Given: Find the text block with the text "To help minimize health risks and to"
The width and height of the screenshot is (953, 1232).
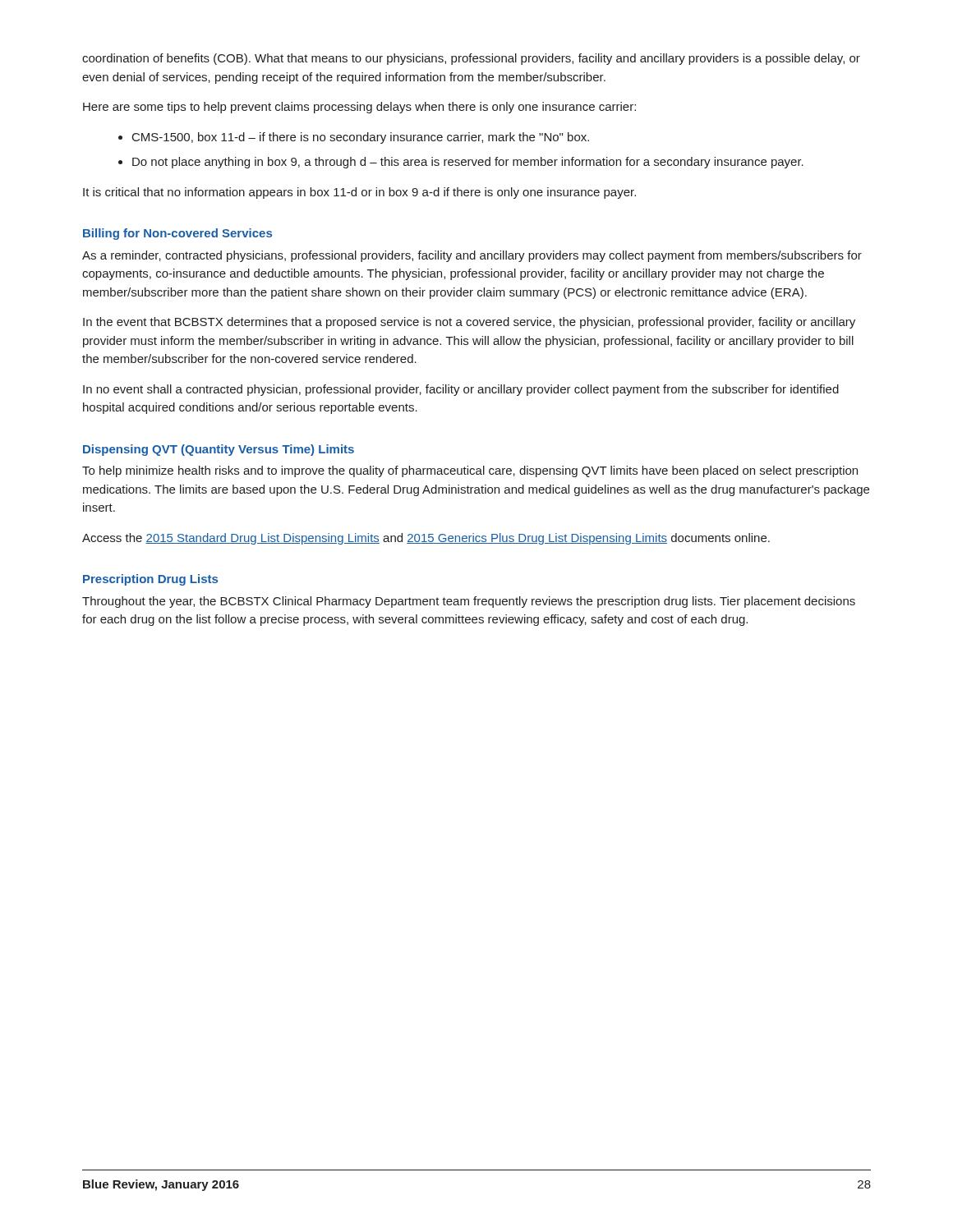Looking at the screenshot, I should pyautogui.click(x=476, y=489).
